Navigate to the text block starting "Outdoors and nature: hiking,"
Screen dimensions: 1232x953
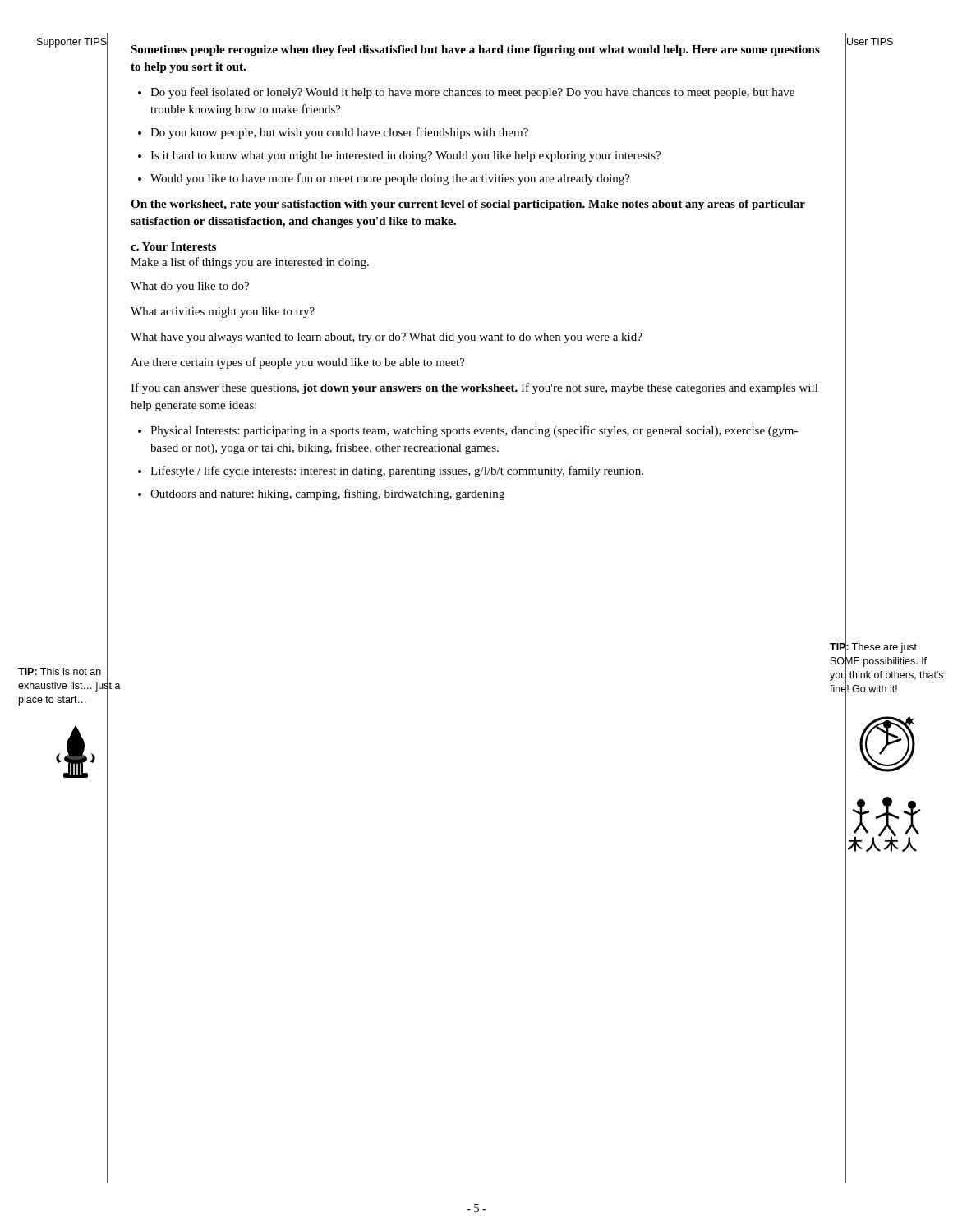pos(327,494)
